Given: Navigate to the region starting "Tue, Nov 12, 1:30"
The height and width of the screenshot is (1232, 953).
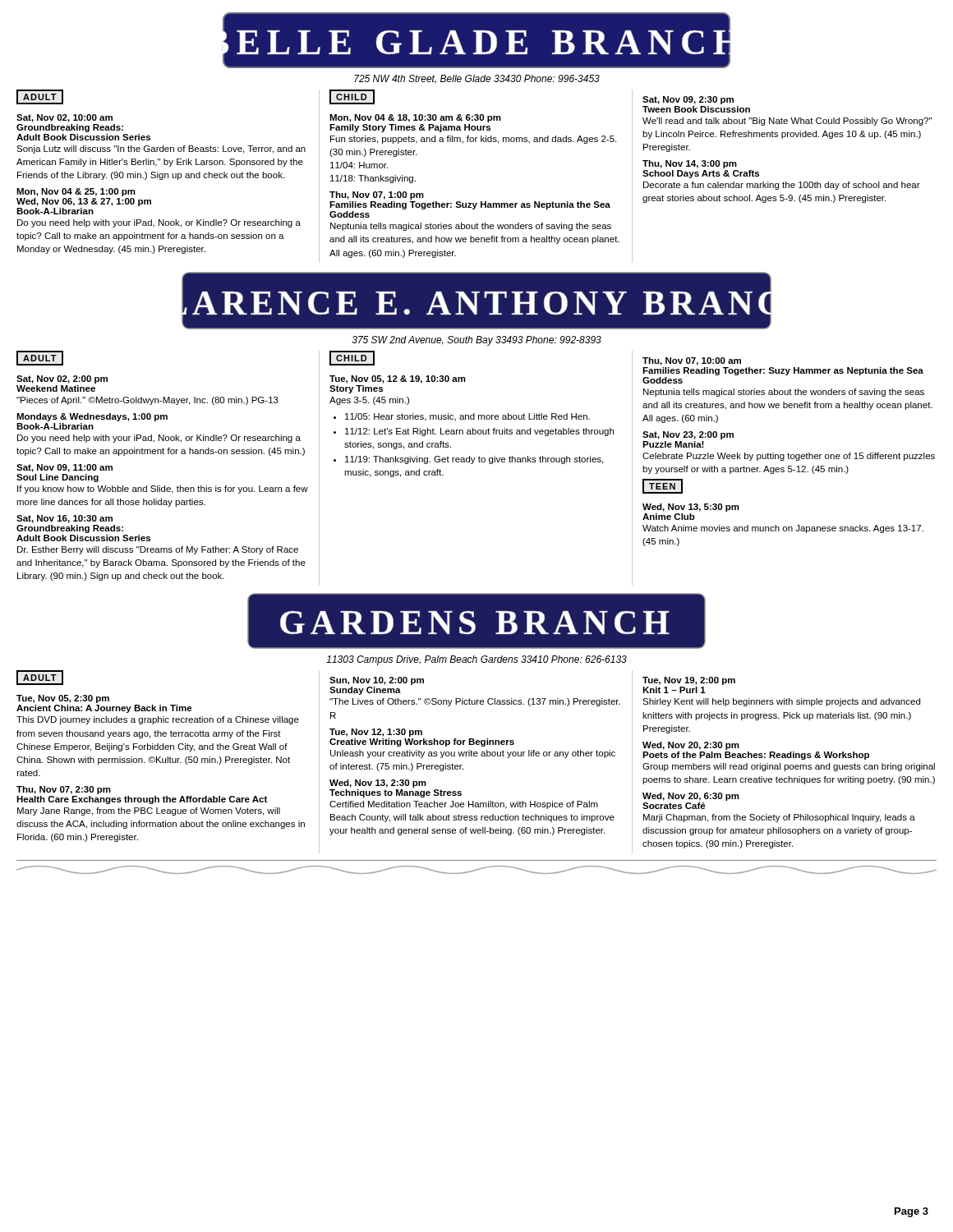Looking at the screenshot, I should coord(476,736).
